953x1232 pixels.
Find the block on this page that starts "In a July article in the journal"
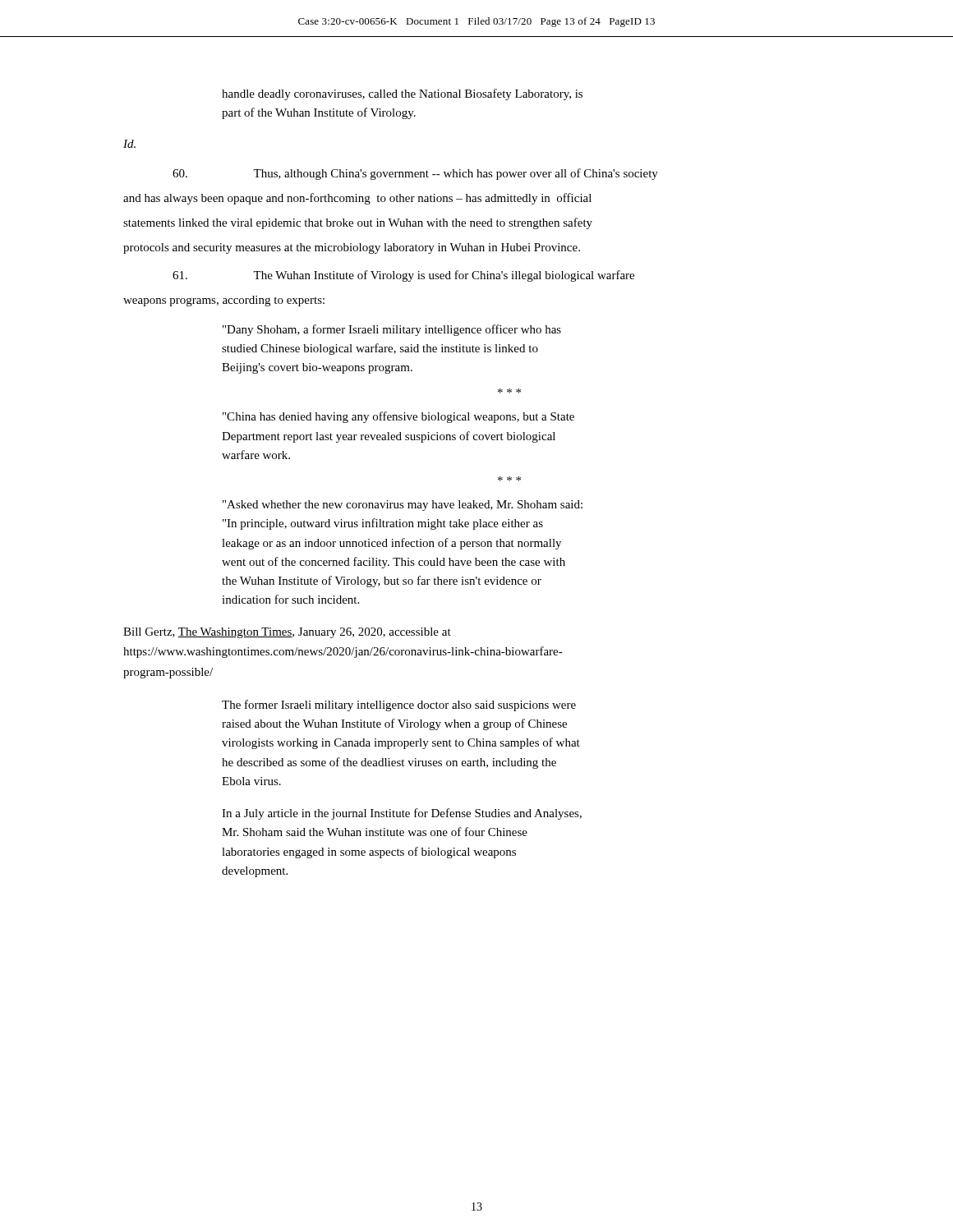(402, 842)
